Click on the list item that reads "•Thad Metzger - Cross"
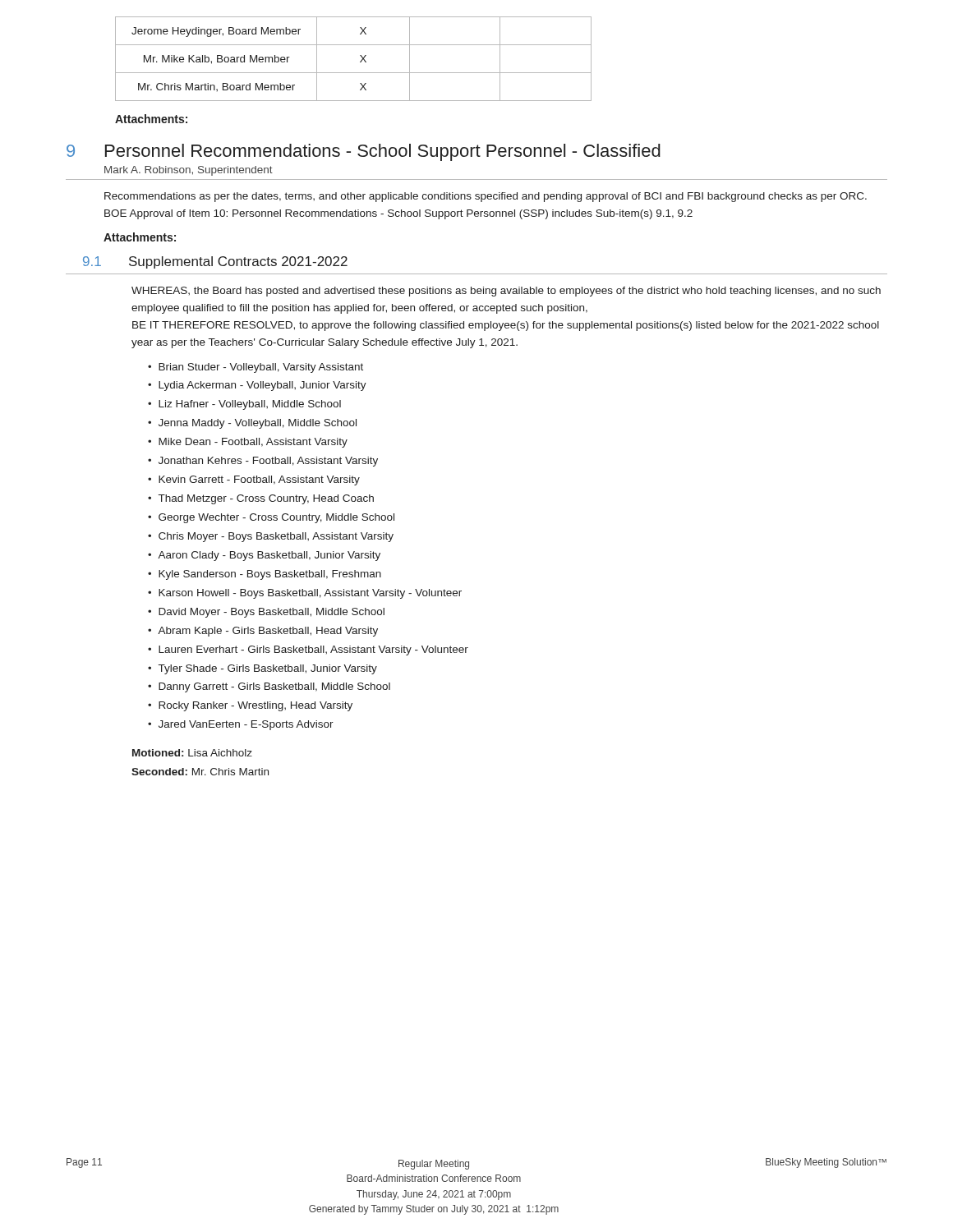Screen dimensions: 1232x953 (261, 499)
